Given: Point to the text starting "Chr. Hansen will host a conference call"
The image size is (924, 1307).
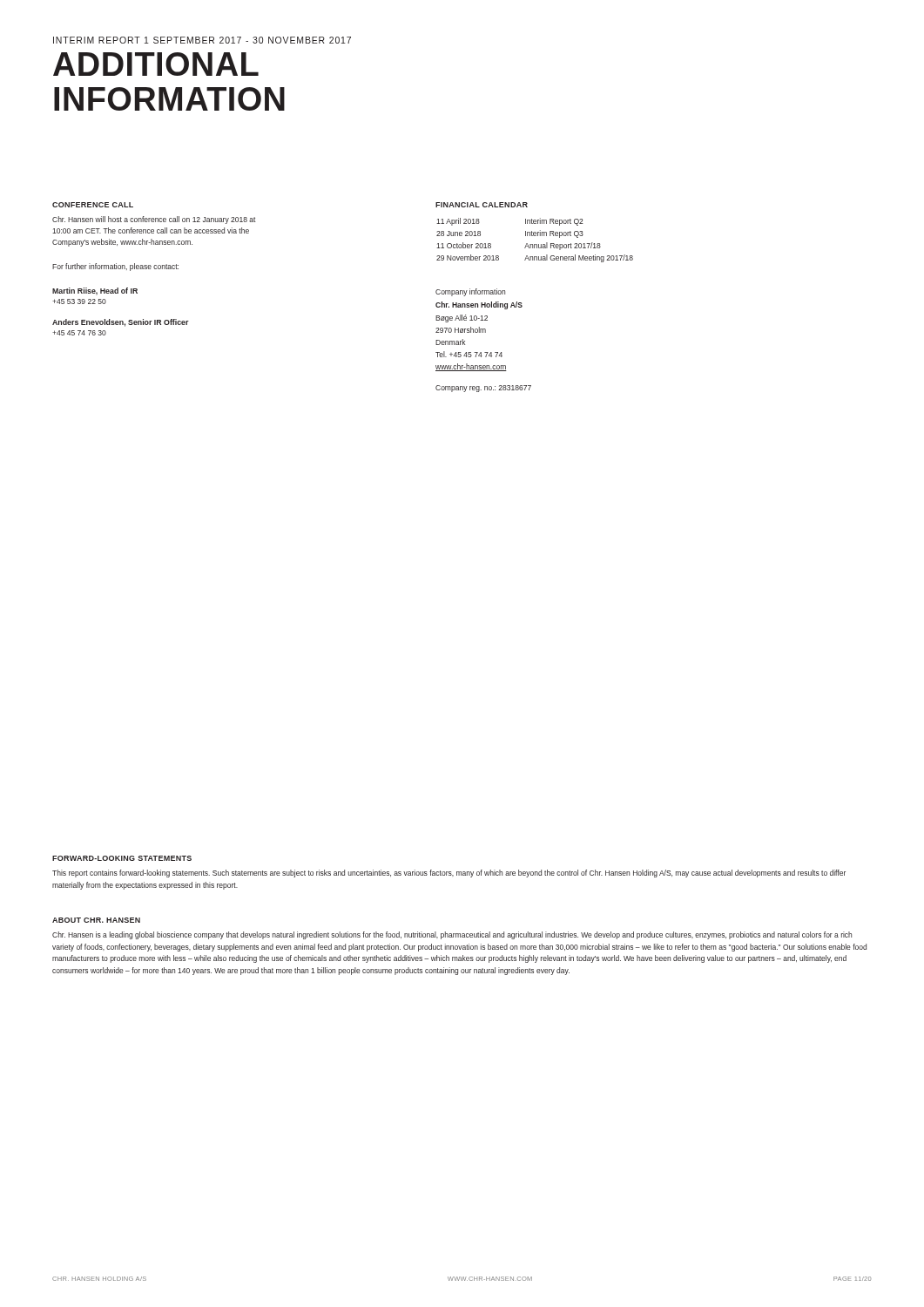Looking at the screenshot, I should point(154,231).
